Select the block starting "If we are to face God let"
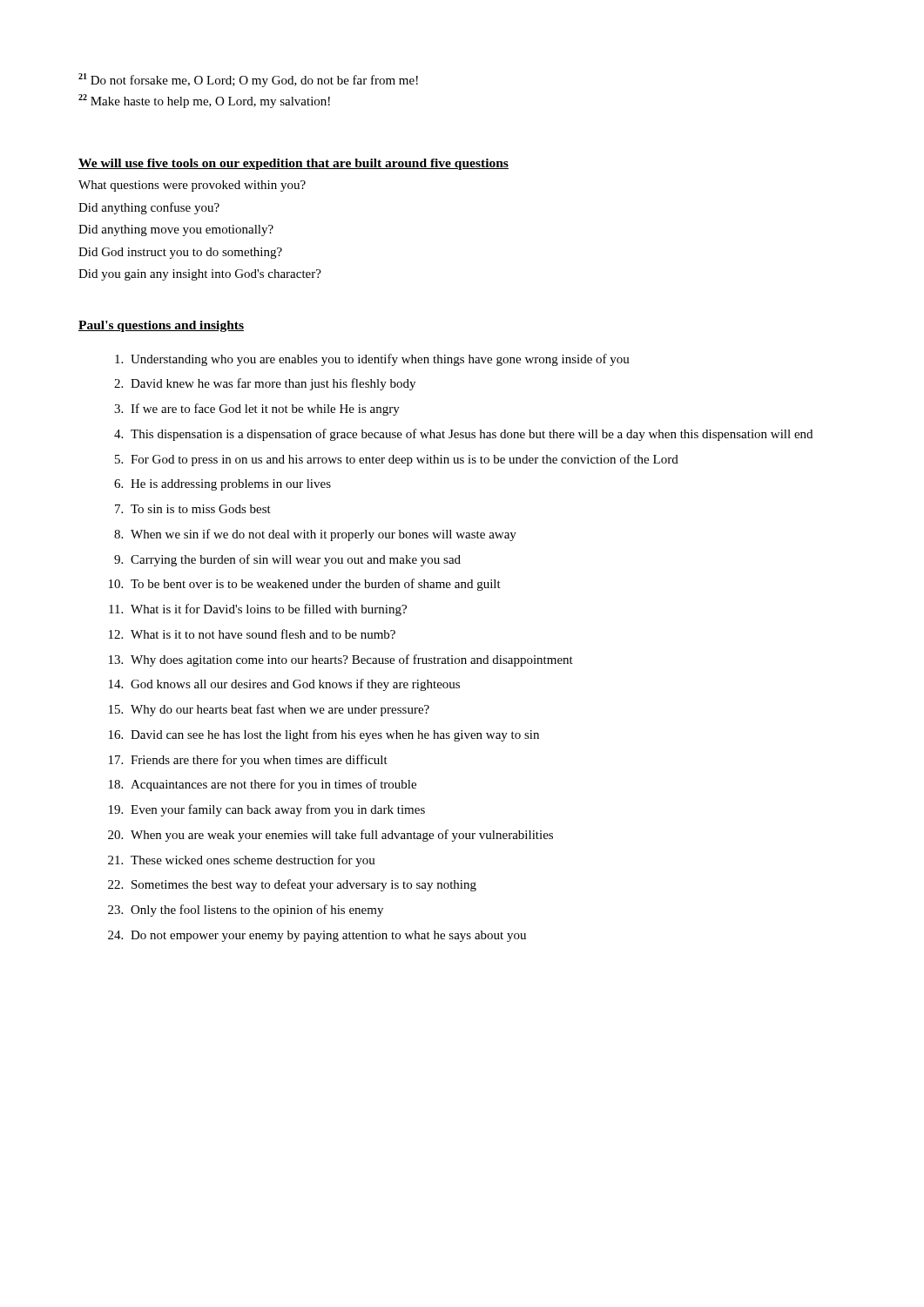The height and width of the screenshot is (1307, 924). tap(265, 410)
